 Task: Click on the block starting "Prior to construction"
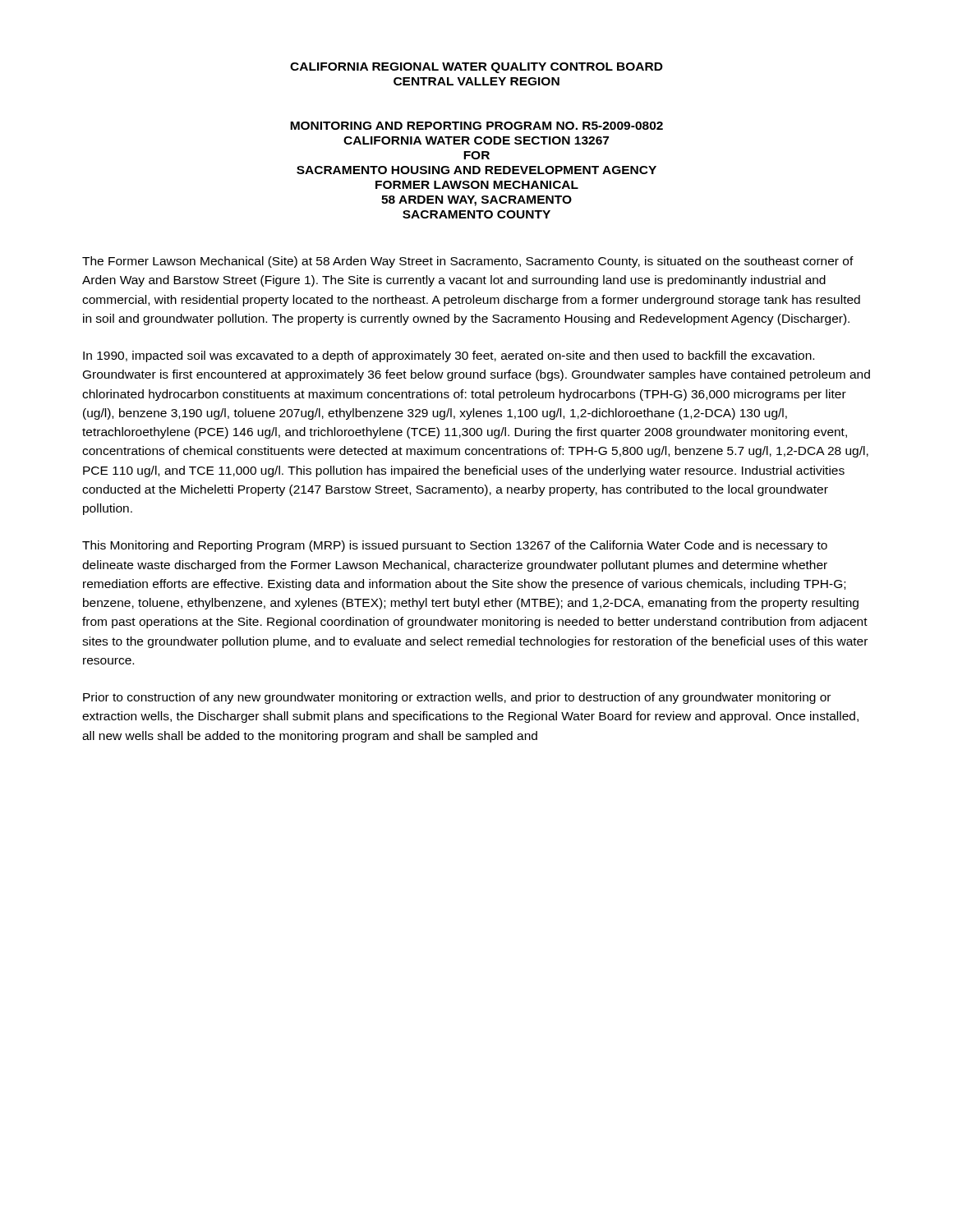tap(471, 716)
